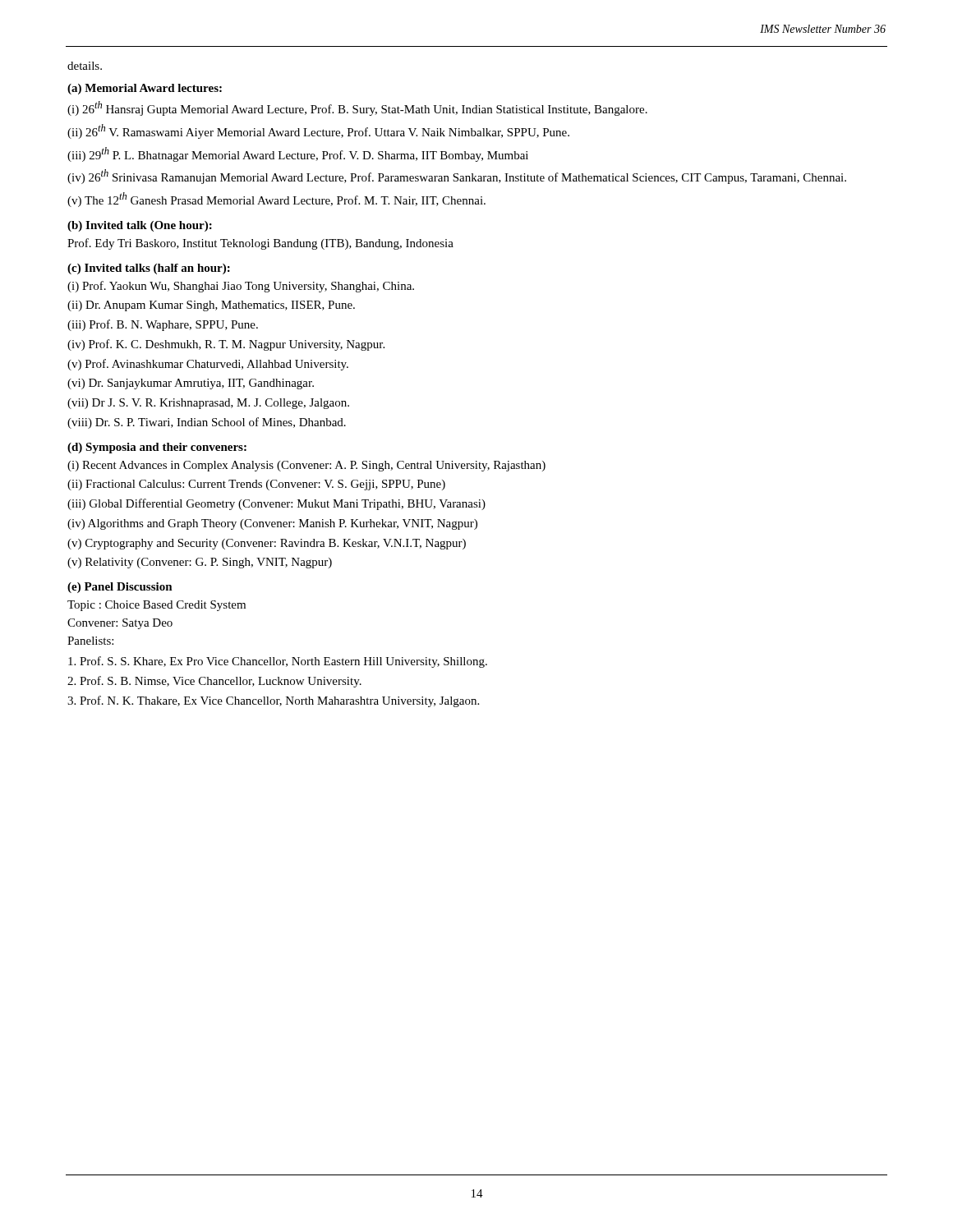The width and height of the screenshot is (953, 1232).
Task: Find the list item that says "(i) 26th Hansraj"
Action: [x=358, y=108]
